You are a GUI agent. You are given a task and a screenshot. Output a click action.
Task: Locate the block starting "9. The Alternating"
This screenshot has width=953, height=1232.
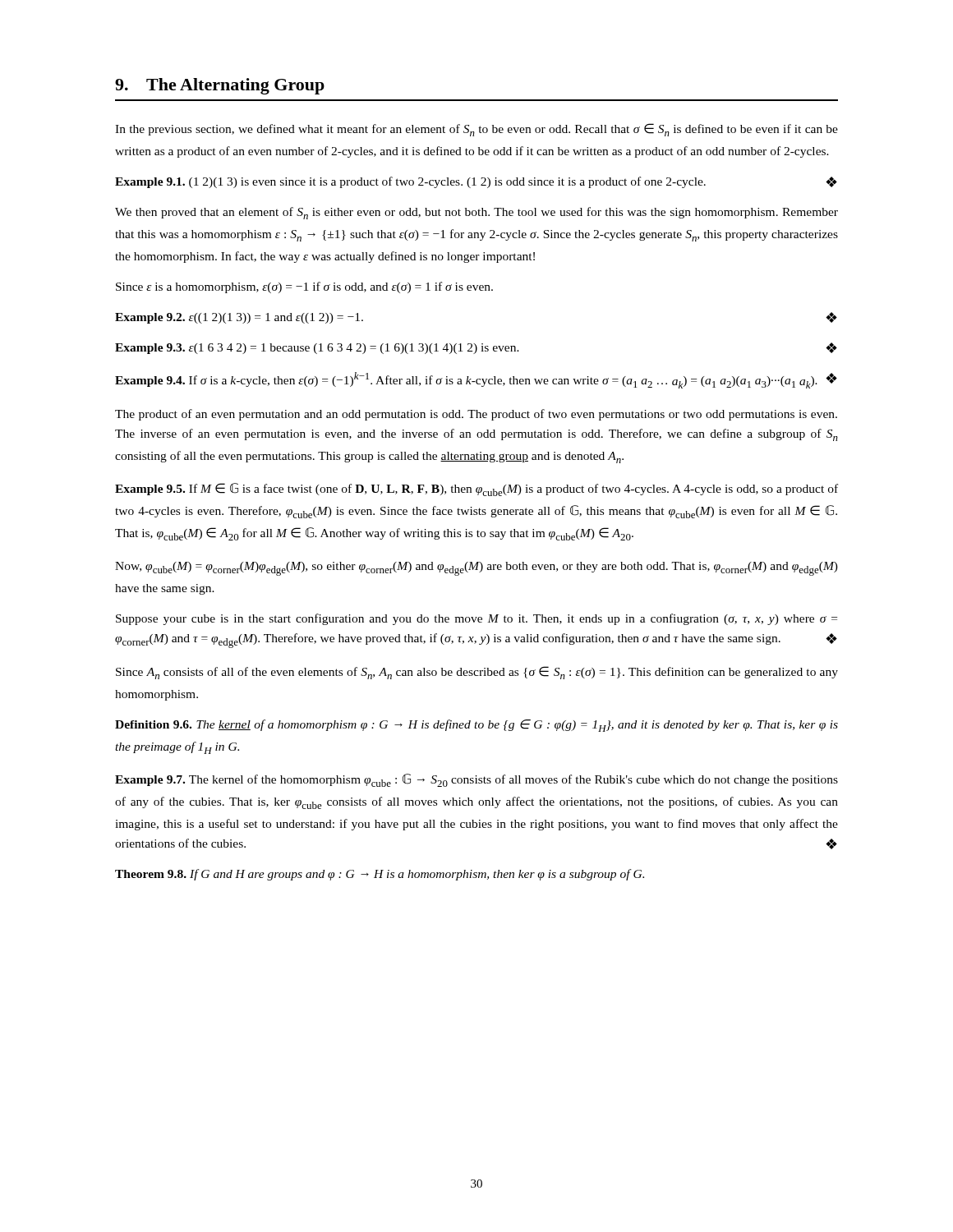[220, 84]
